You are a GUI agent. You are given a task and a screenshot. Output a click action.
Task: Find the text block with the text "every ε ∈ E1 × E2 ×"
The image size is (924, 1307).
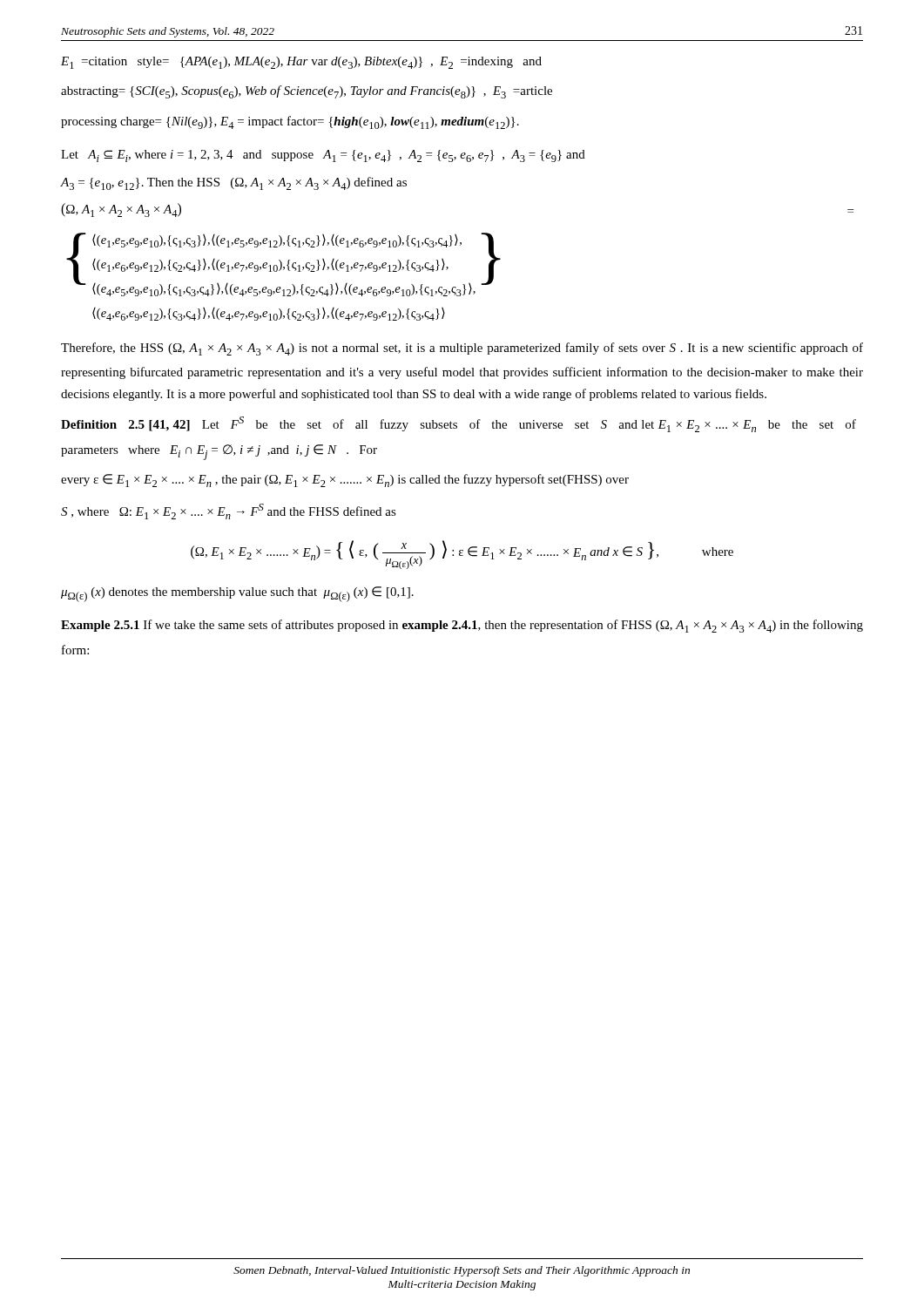(x=345, y=481)
